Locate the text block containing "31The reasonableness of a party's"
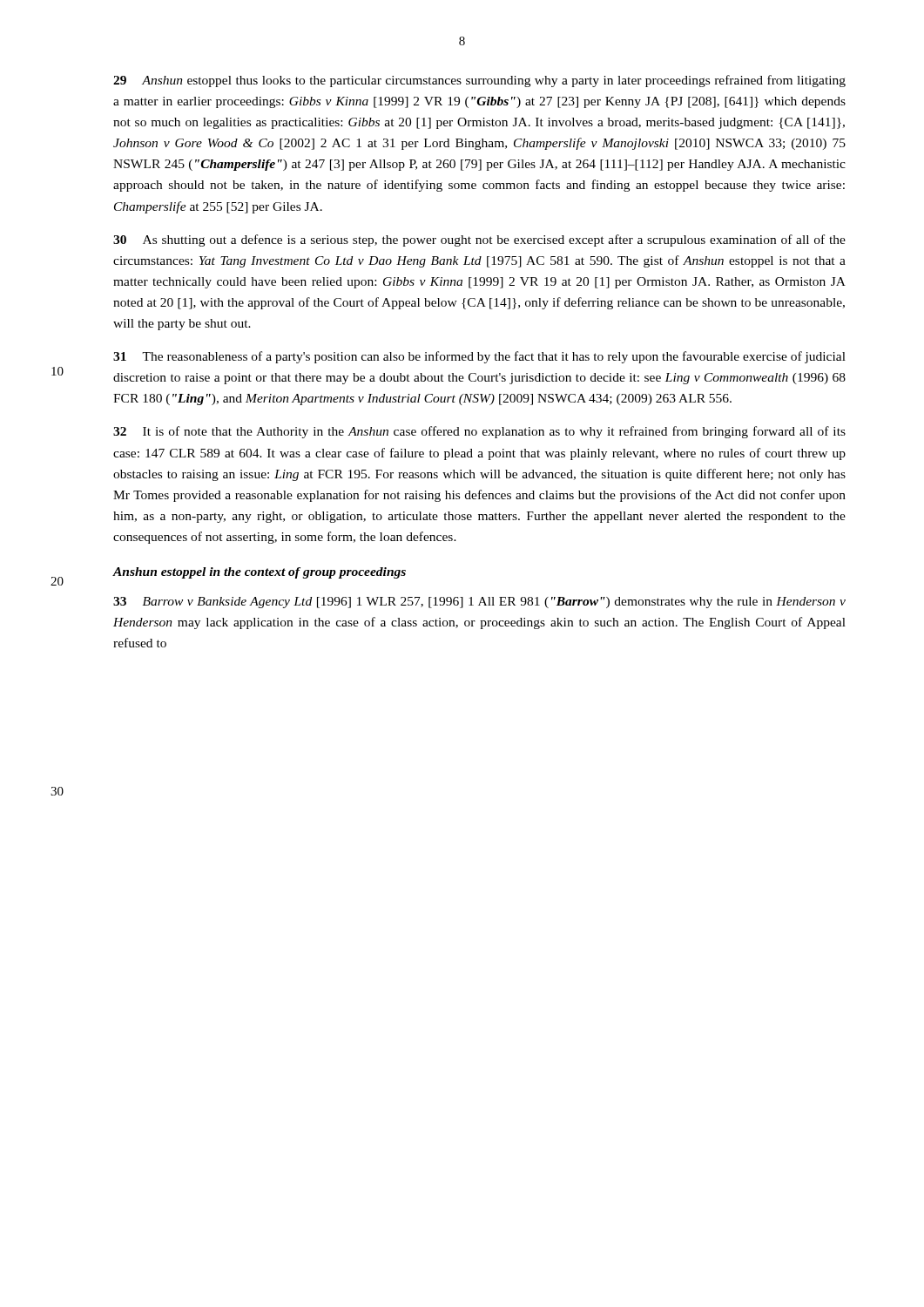The height and width of the screenshot is (1307, 924). coord(479,377)
